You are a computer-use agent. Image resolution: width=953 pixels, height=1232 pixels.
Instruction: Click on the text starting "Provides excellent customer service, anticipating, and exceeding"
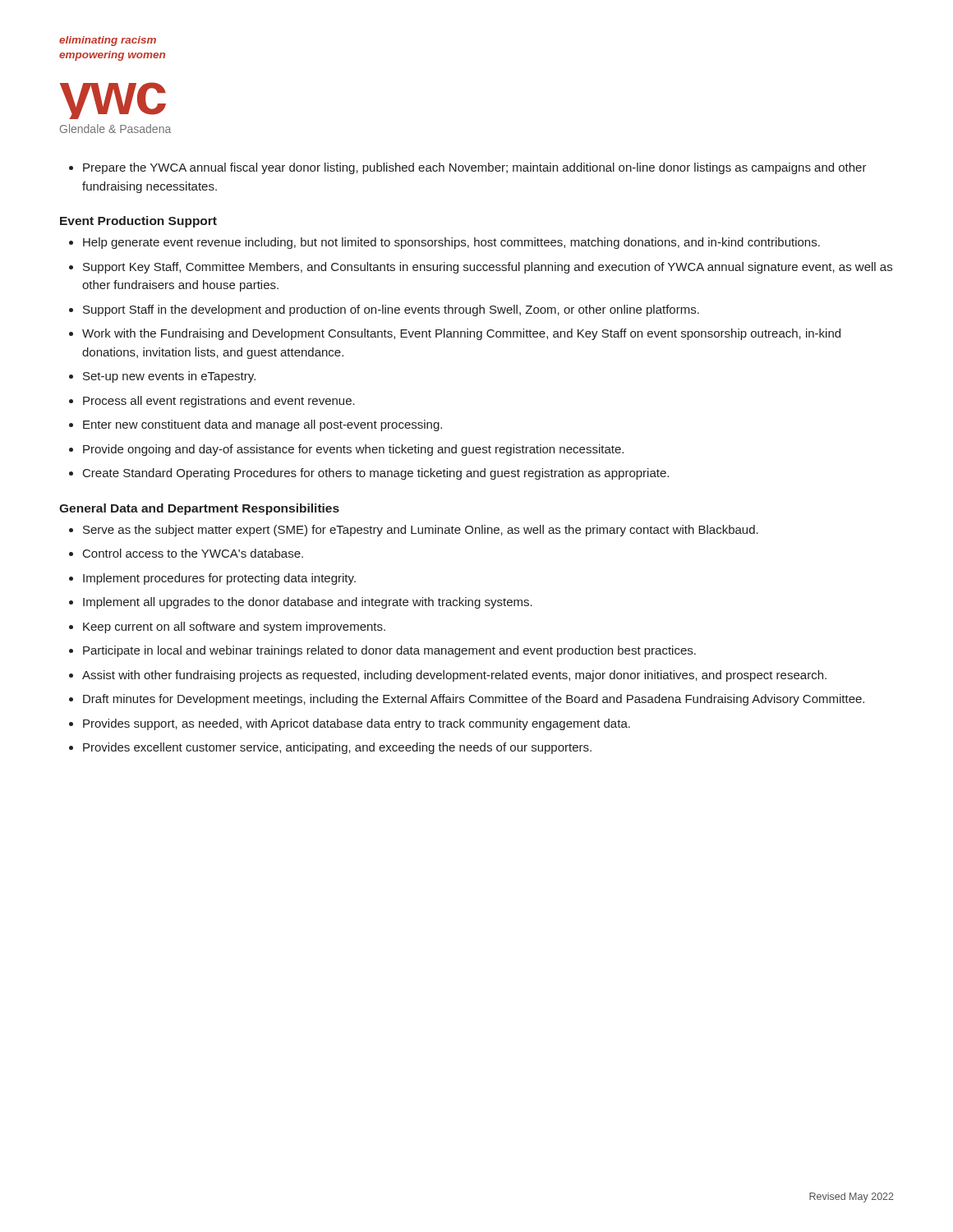337,747
